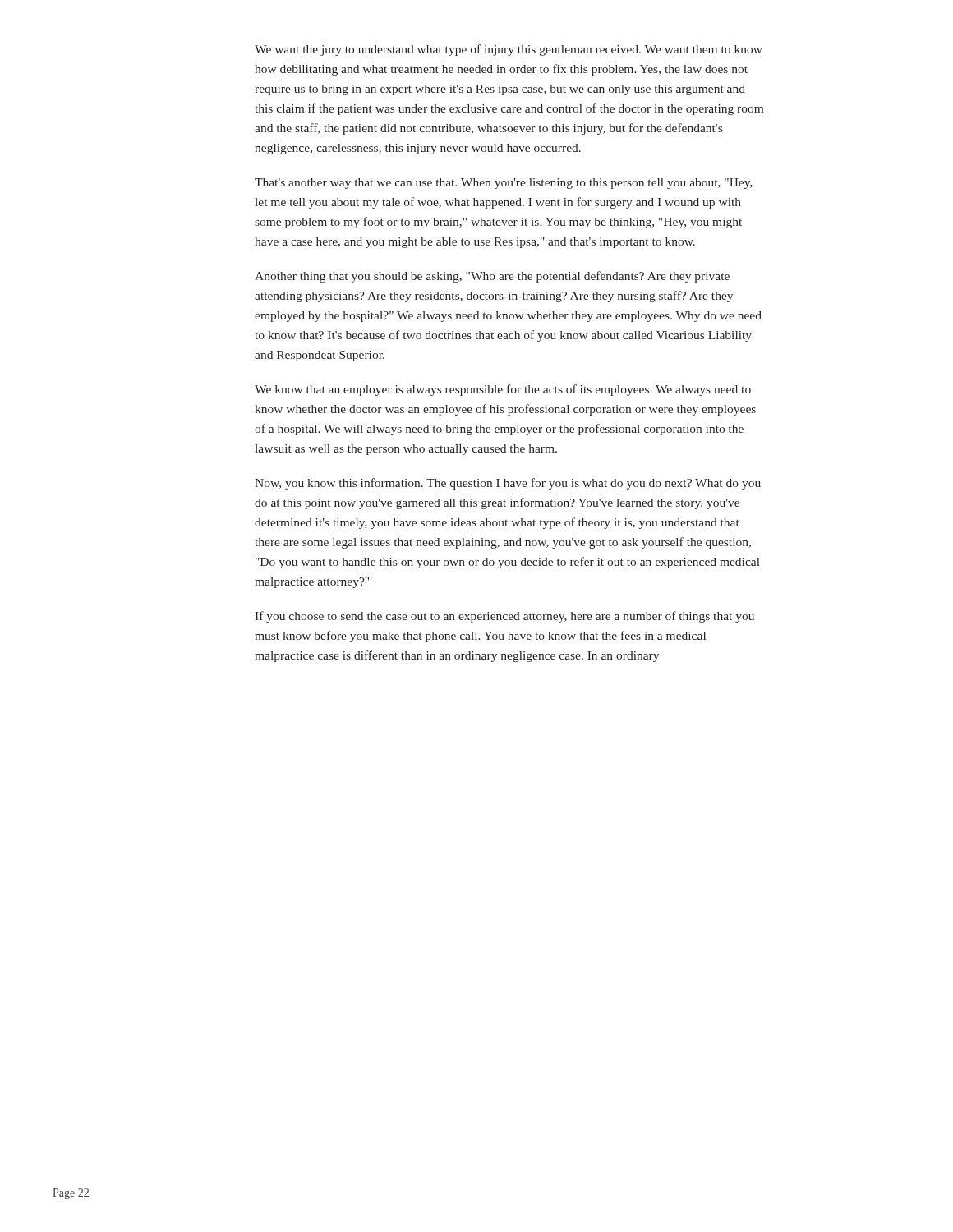Navigate to the text block starting "If you choose to send the case"

click(x=505, y=636)
